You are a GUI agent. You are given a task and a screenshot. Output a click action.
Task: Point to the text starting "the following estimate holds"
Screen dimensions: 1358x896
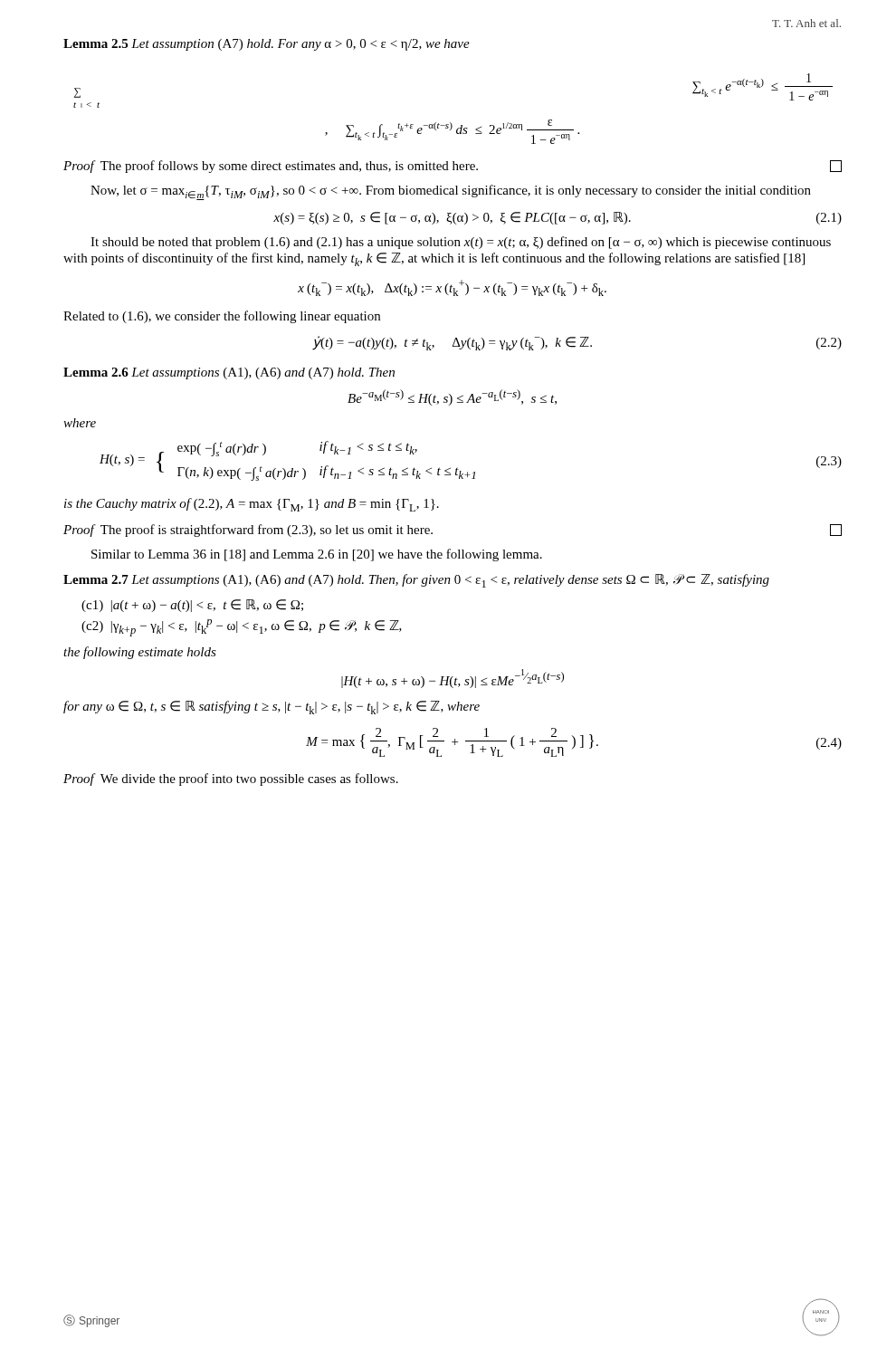coord(140,652)
